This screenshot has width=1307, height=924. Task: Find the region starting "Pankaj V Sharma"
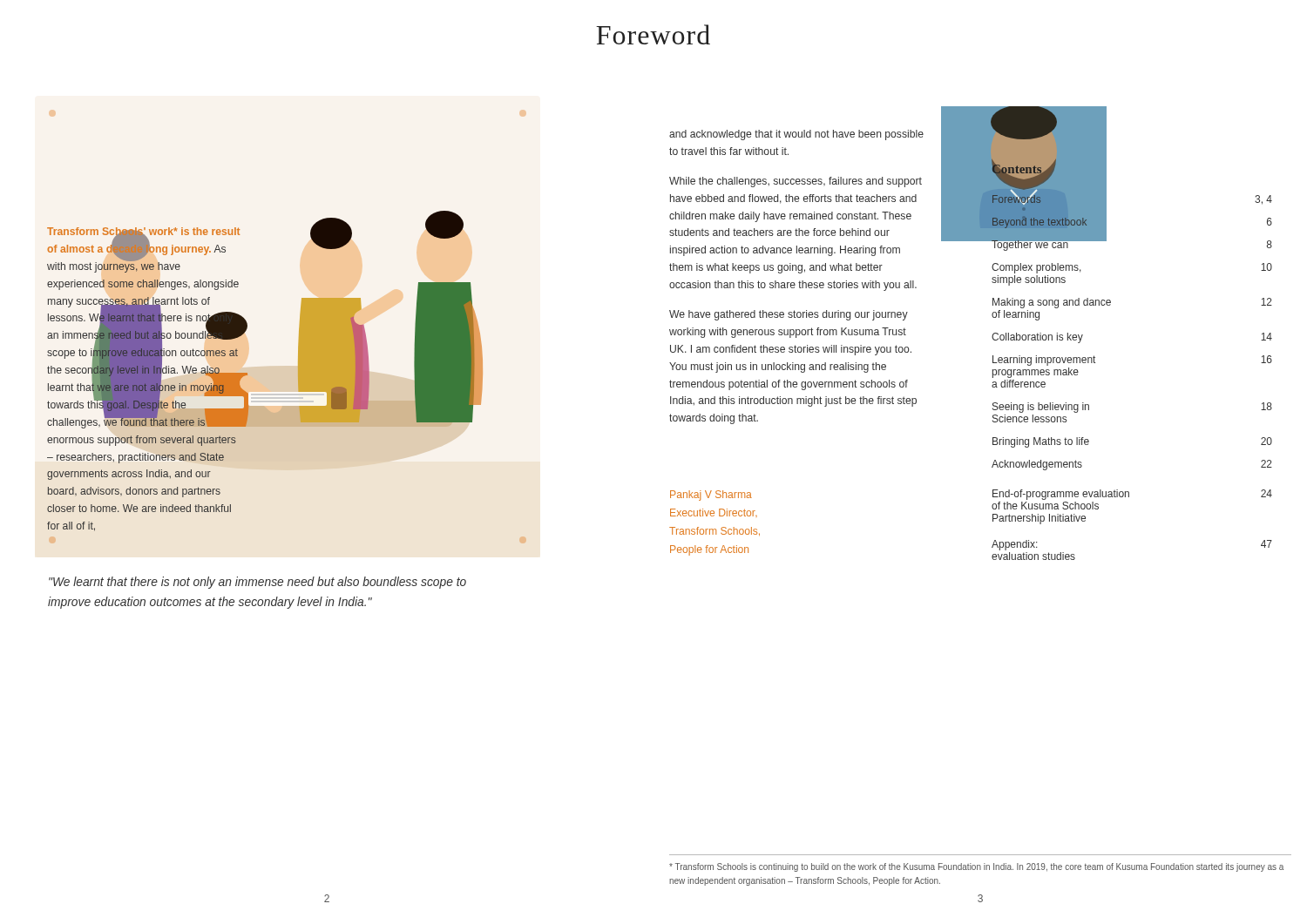point(715,522)
